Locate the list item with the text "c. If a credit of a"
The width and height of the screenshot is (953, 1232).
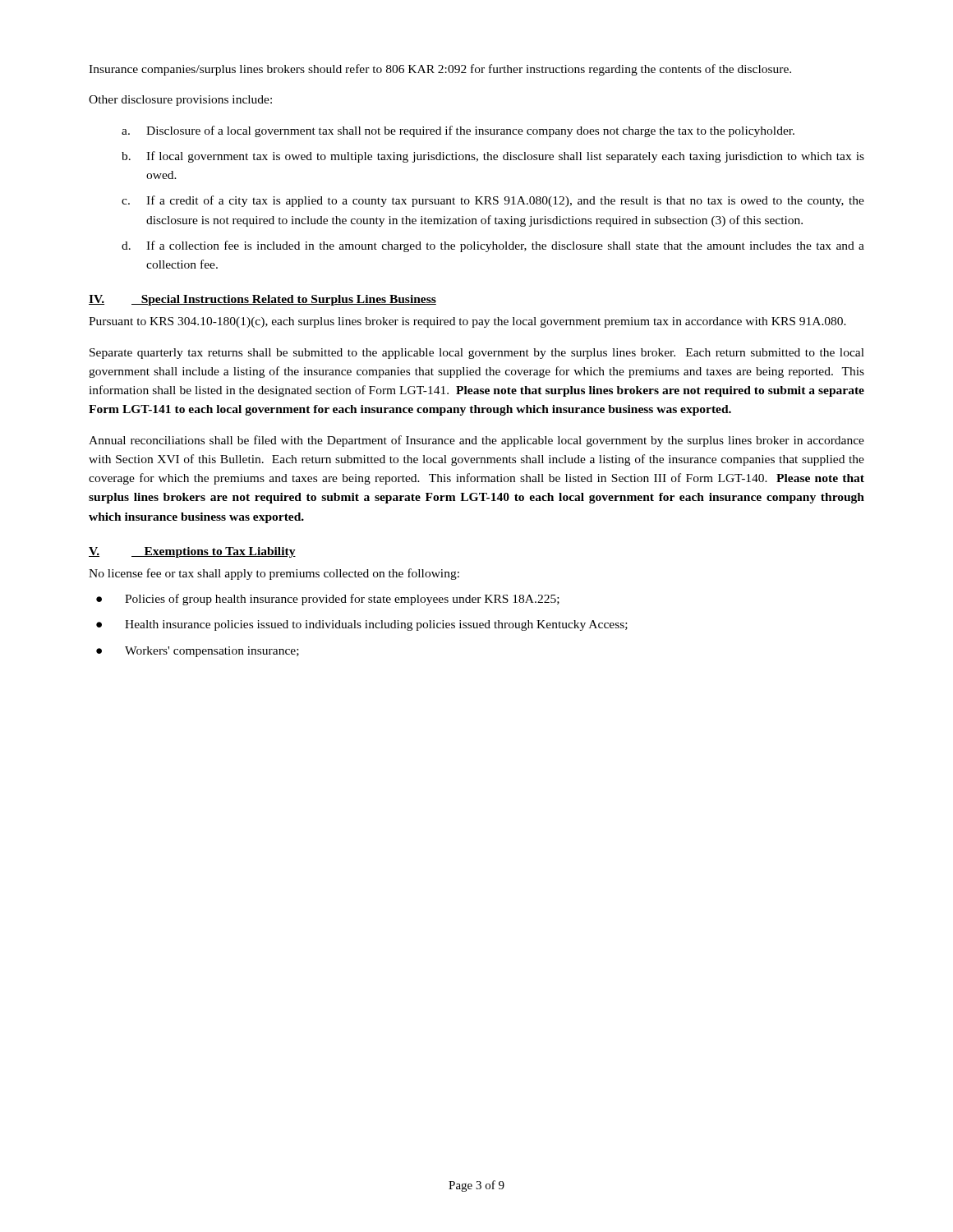click(x=476, y=210)
